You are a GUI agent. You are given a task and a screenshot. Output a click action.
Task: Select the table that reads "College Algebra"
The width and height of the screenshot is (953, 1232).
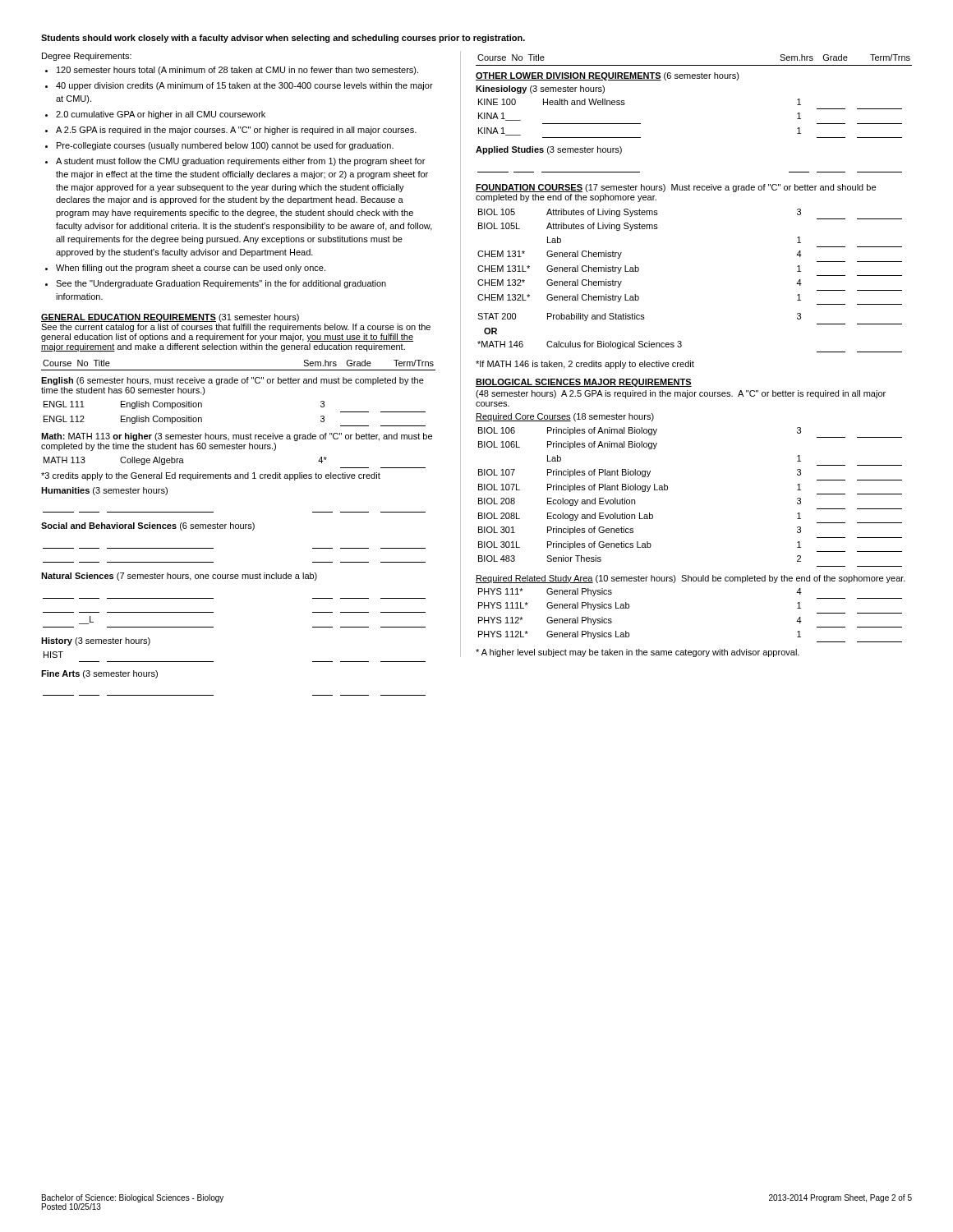pyautogui.click(x=238, y=461)
